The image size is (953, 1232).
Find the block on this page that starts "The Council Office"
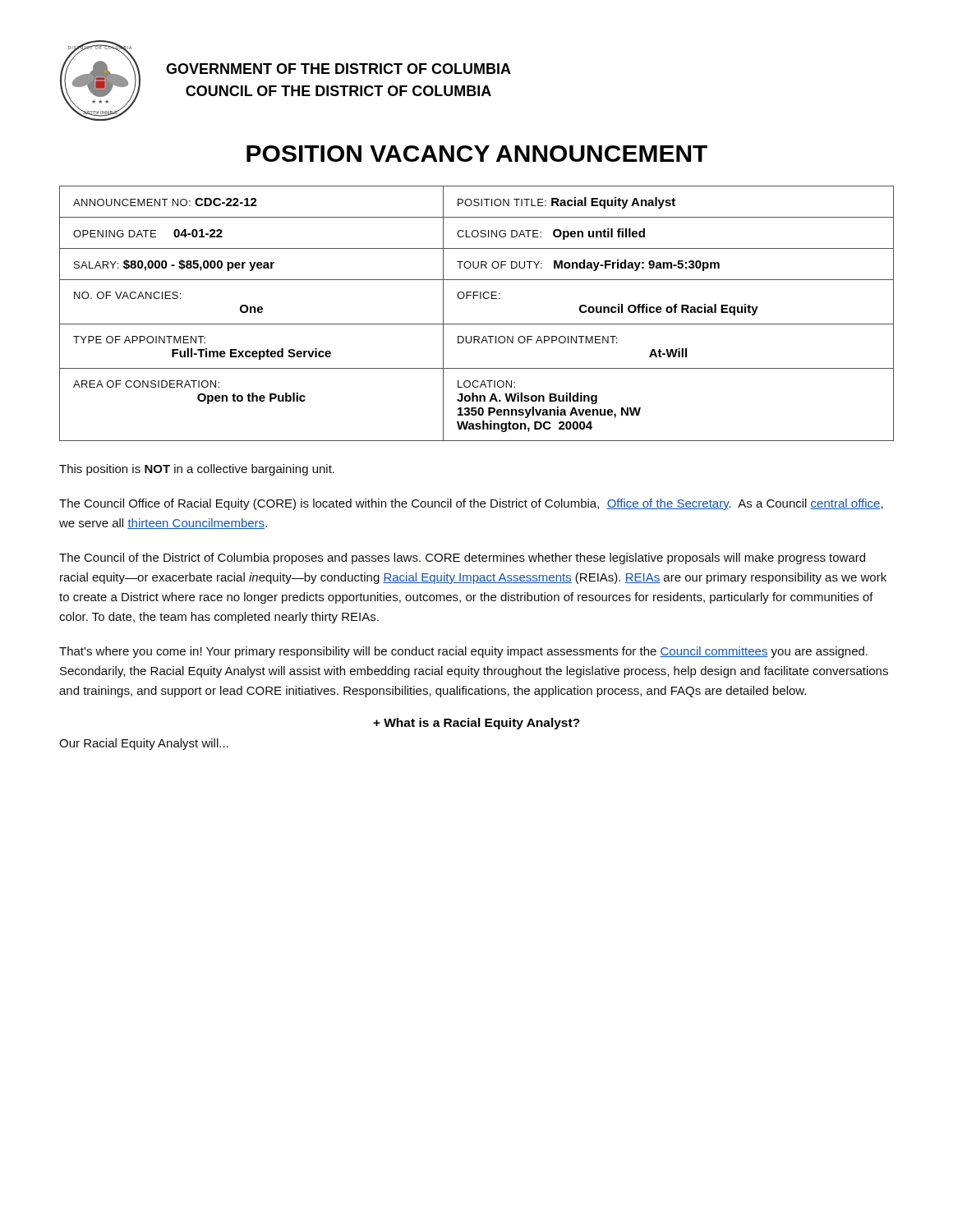coord(471,513)
